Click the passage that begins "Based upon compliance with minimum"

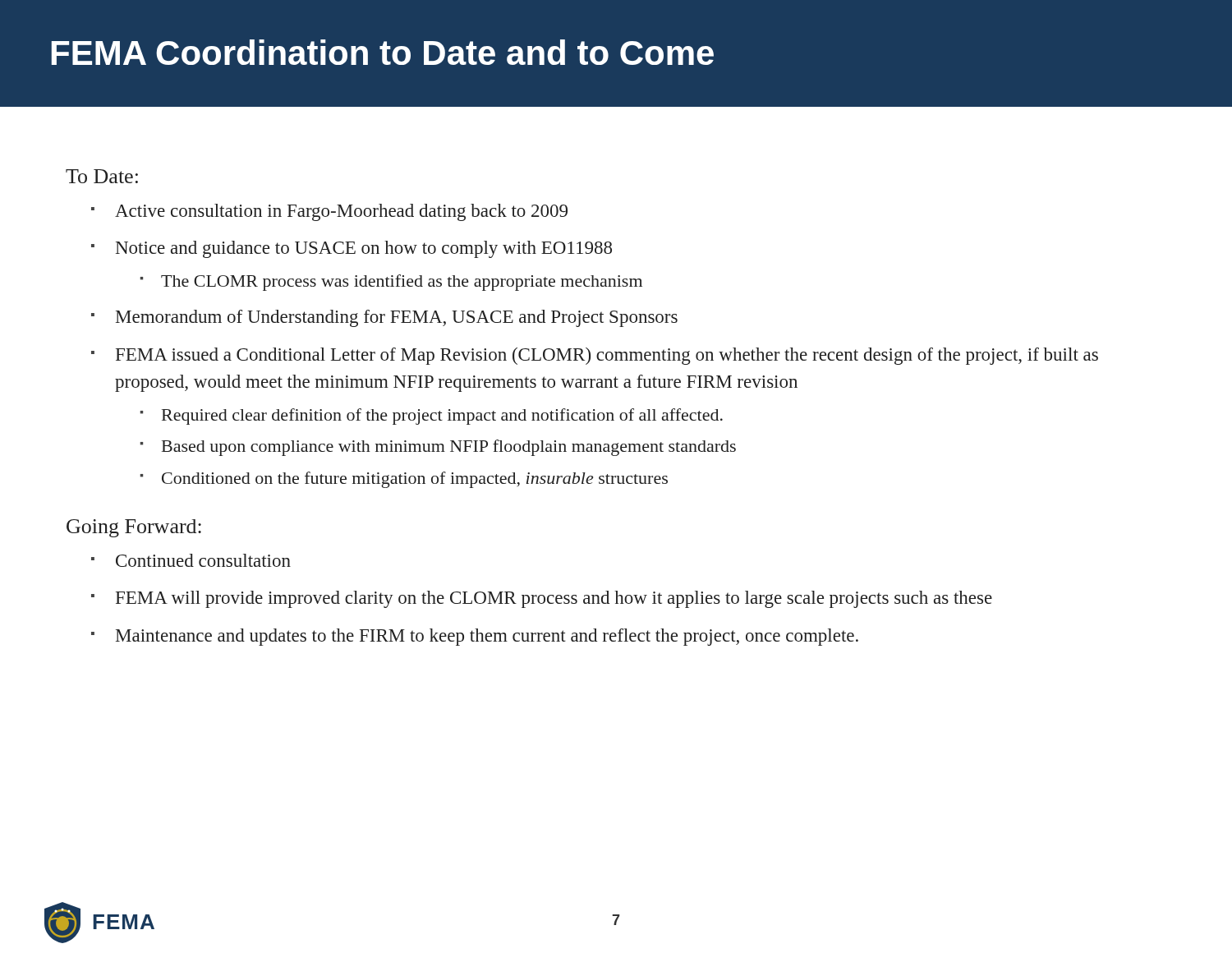click(449, 446)
